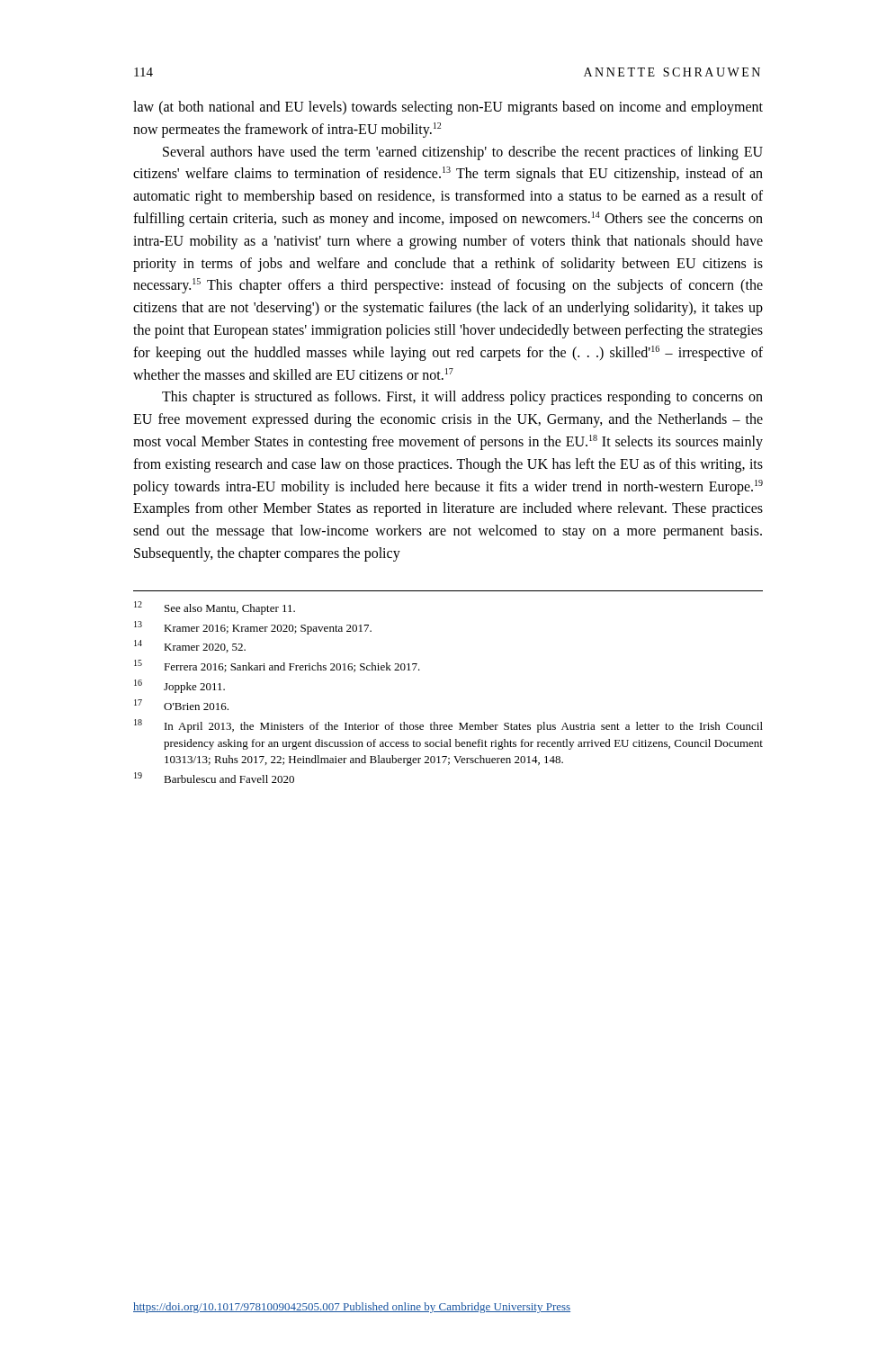Point to the region starting "12 See also Mantu, Chapter 11."
896x1350 pixels.
[215, 608]
